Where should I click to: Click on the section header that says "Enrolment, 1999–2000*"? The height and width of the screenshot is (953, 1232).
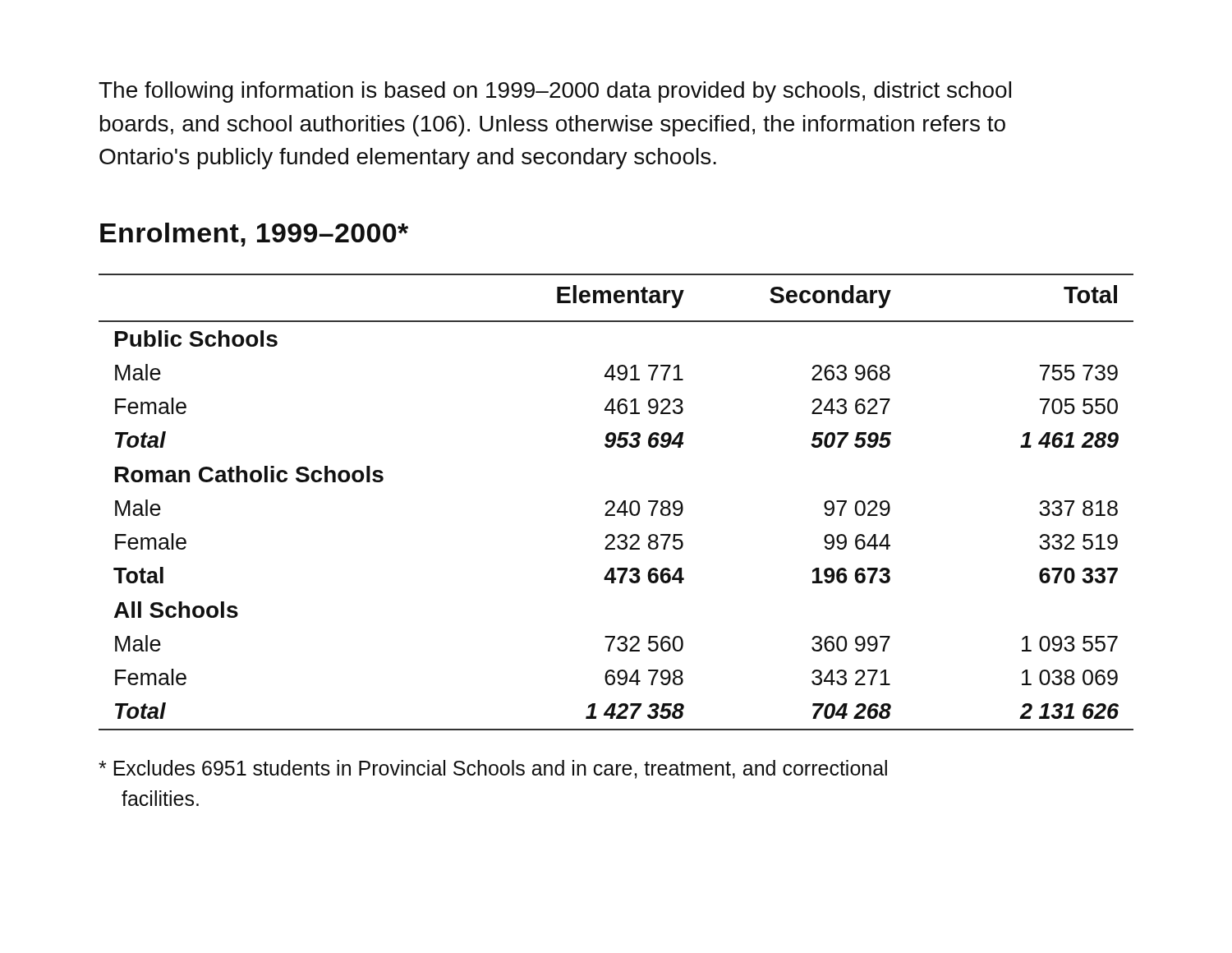[x=254, y=232]
